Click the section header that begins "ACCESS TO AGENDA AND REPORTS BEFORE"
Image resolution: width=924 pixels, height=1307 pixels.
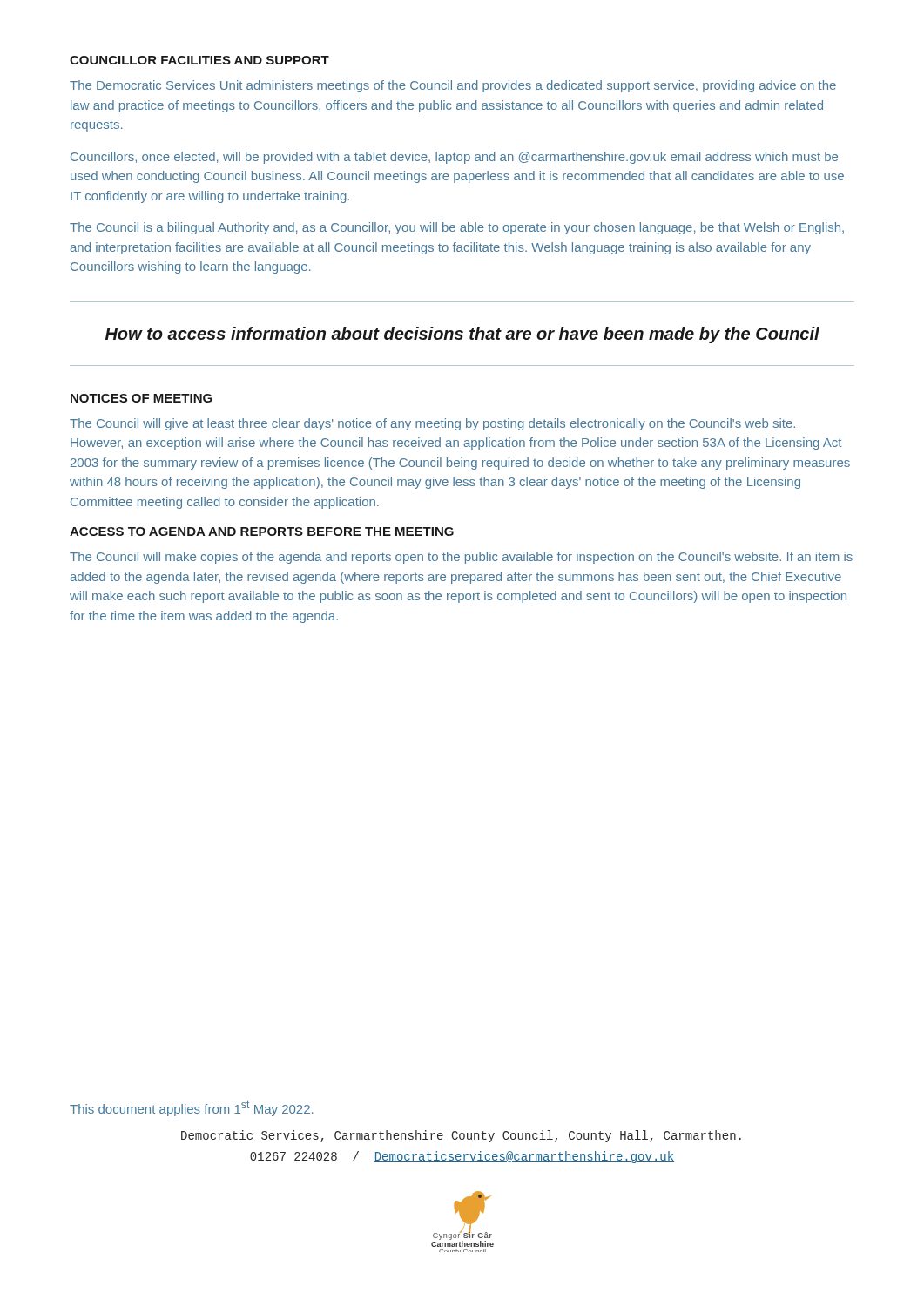point(262,531)
